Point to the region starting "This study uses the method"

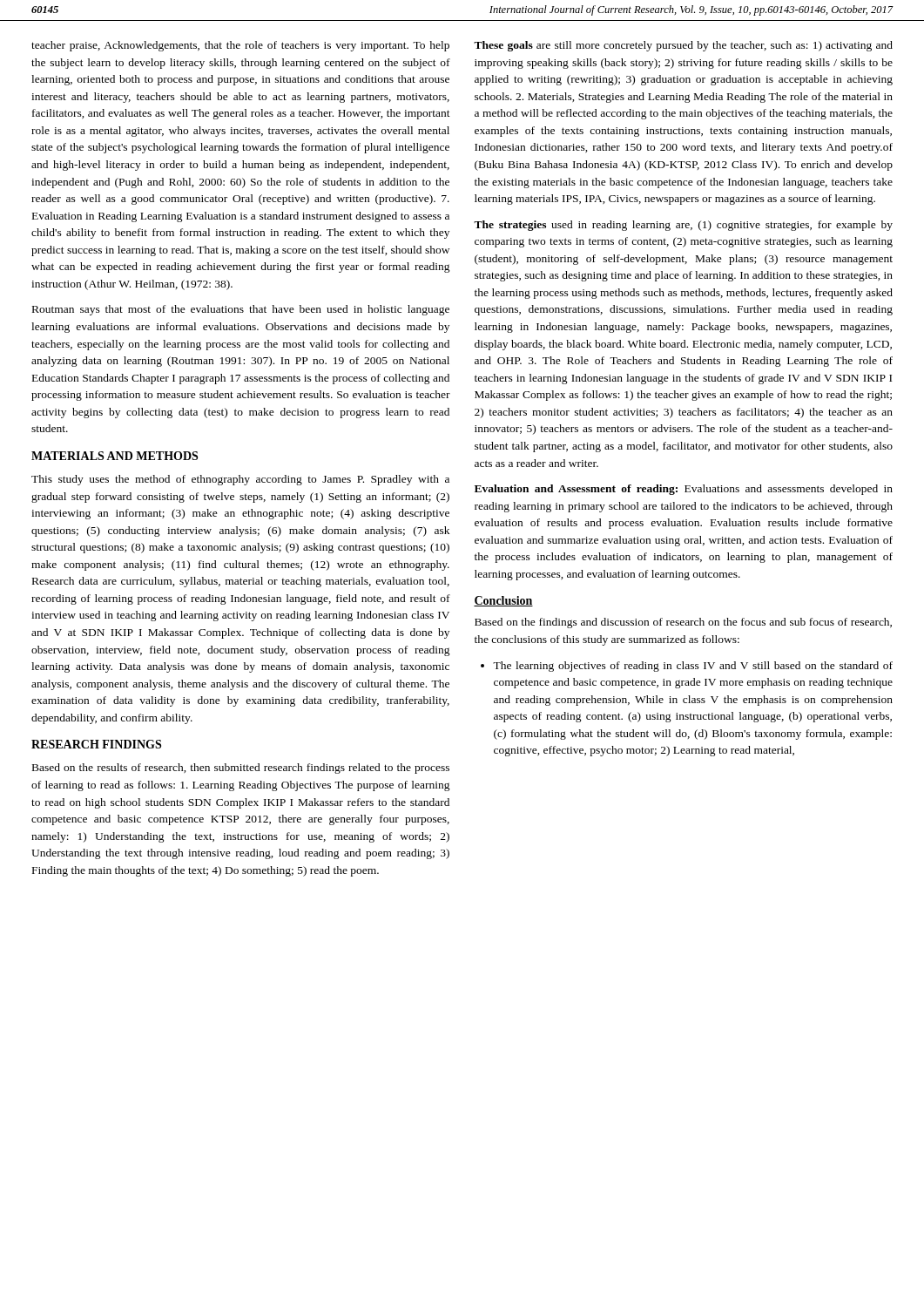click(x=241, y=598)
